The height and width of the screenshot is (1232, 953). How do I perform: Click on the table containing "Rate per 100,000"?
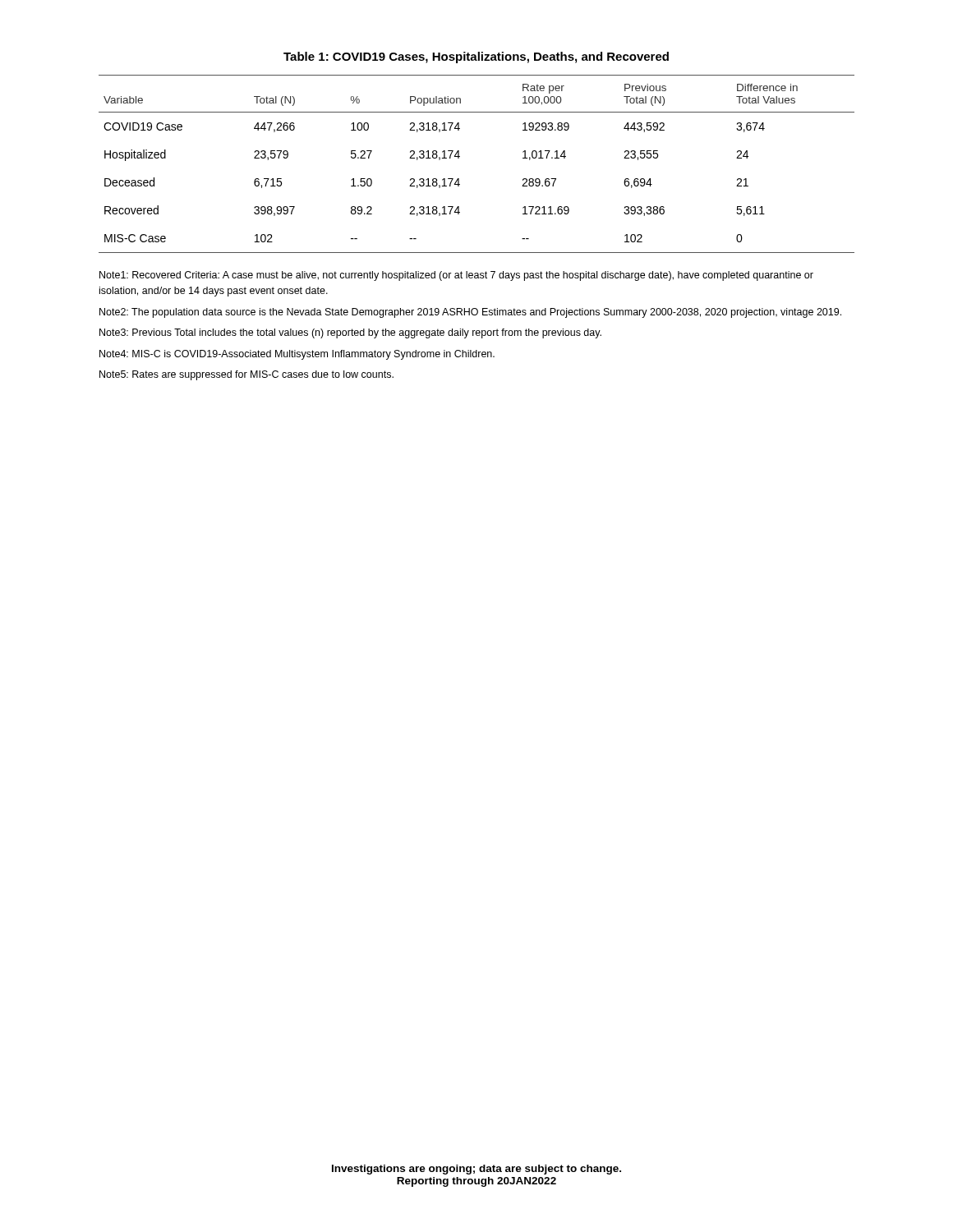[476, 164]
